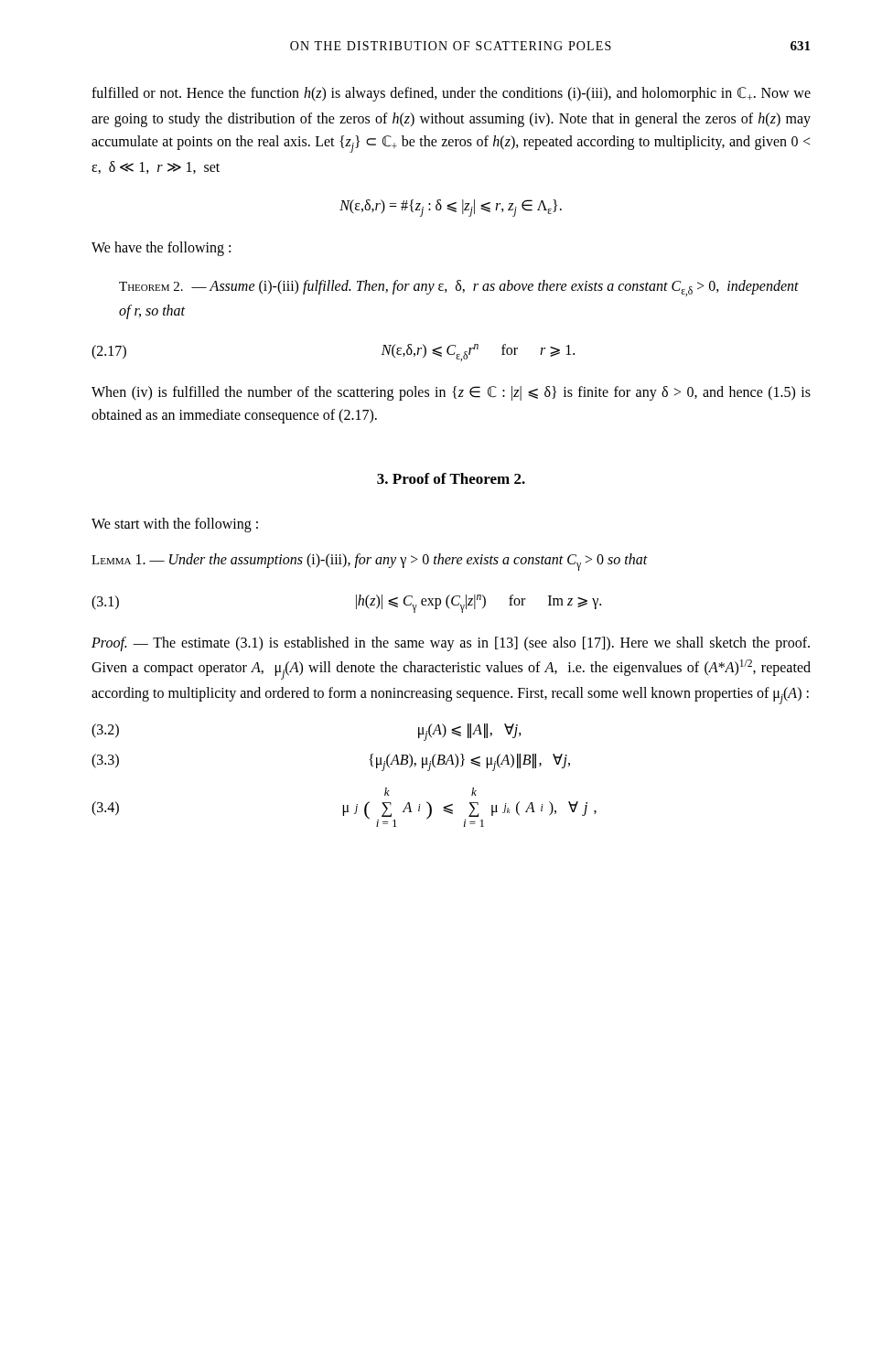Screen dimensions: 1372x893
Task: Select the block starting "We start with"
Action: tap(175, 524)
